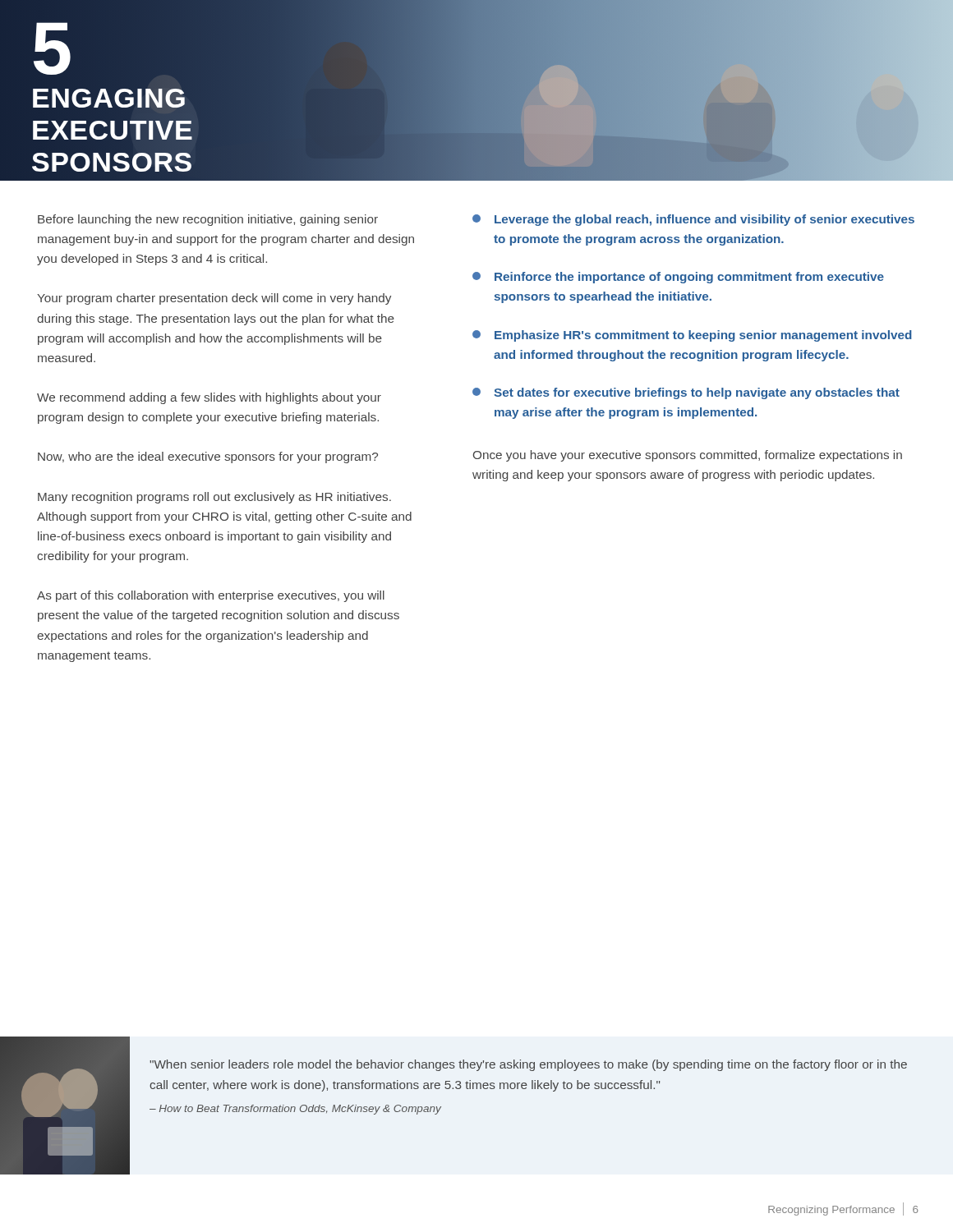Find the list item with the text "Reinforce the importance of ongoing commitment"
Screen dimensions: 1232x953
[694, 287]
